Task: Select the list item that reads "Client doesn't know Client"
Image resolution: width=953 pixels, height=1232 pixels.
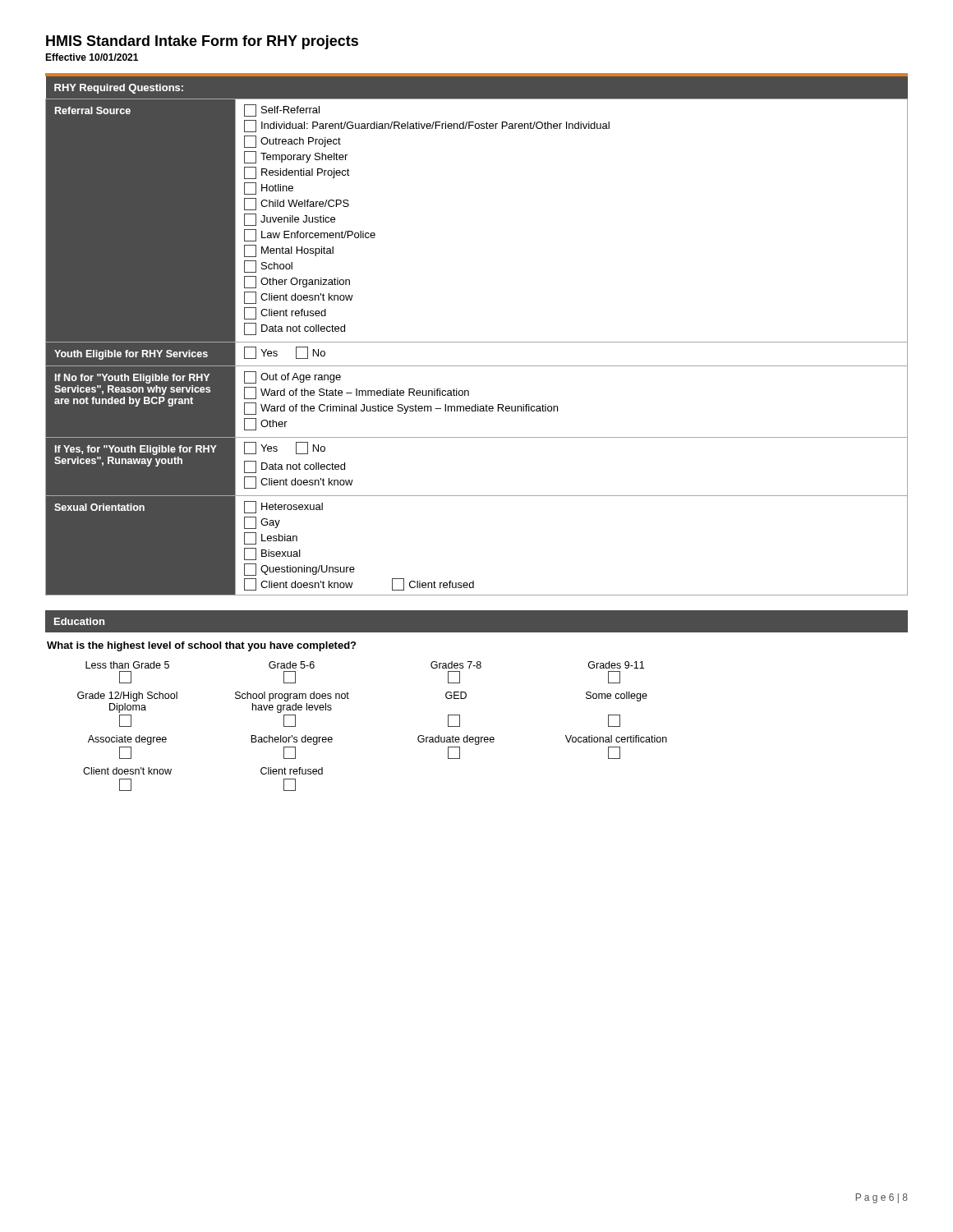Action: 123,771
